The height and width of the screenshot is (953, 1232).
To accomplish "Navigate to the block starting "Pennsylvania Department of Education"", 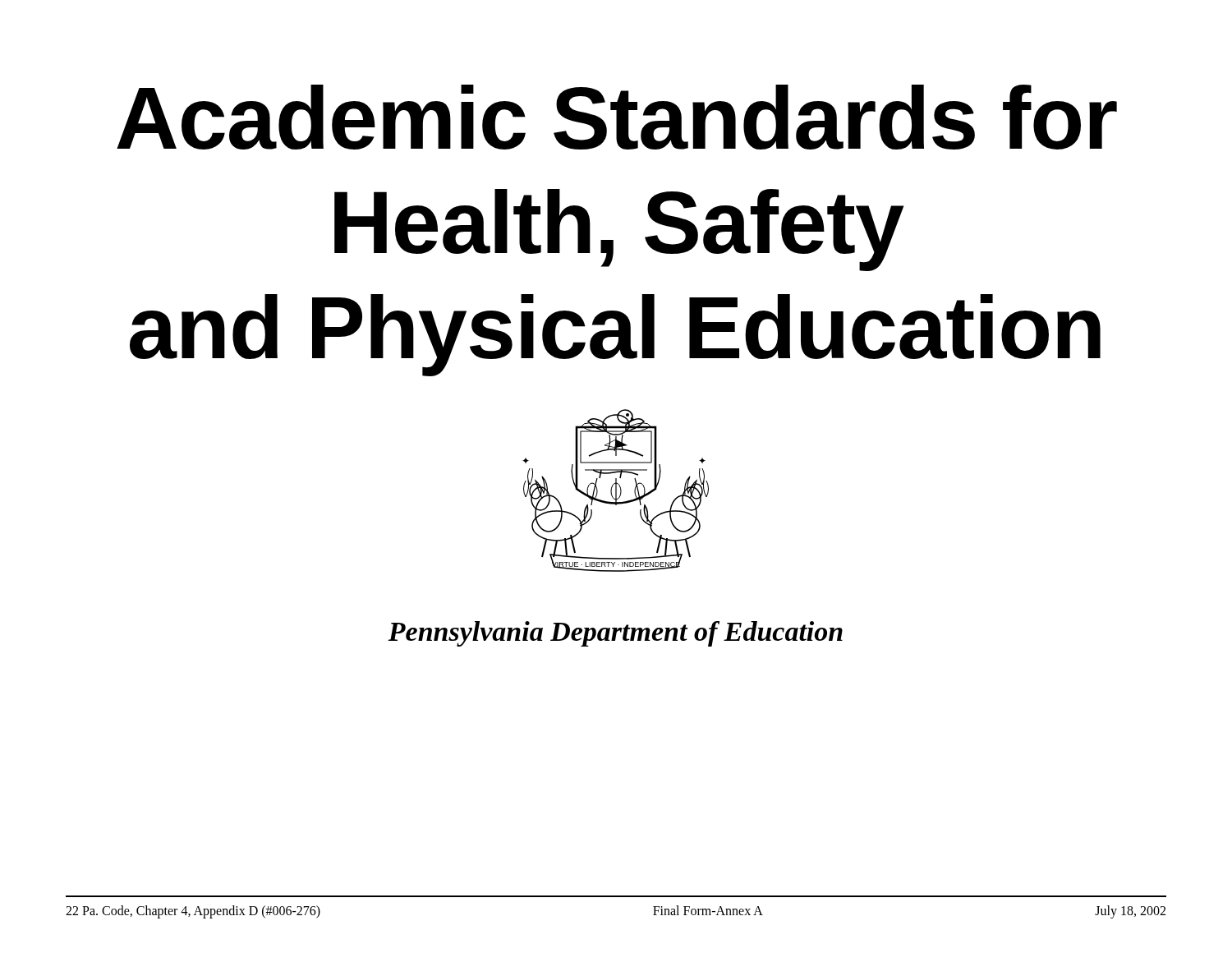I will [x=616, y=632].
